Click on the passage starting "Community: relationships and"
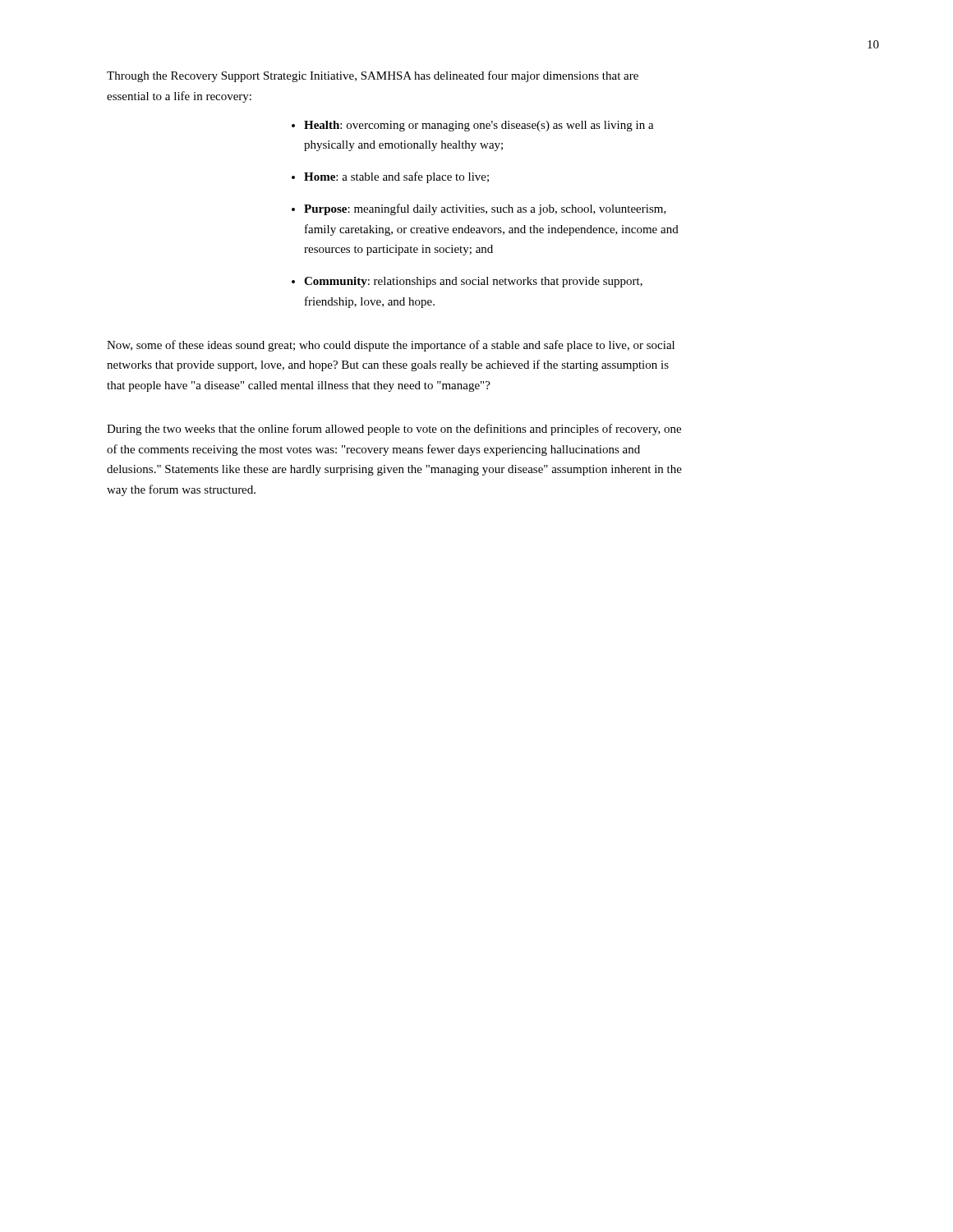This screenshot has width=953, height=1232. [x=473, y=291]
